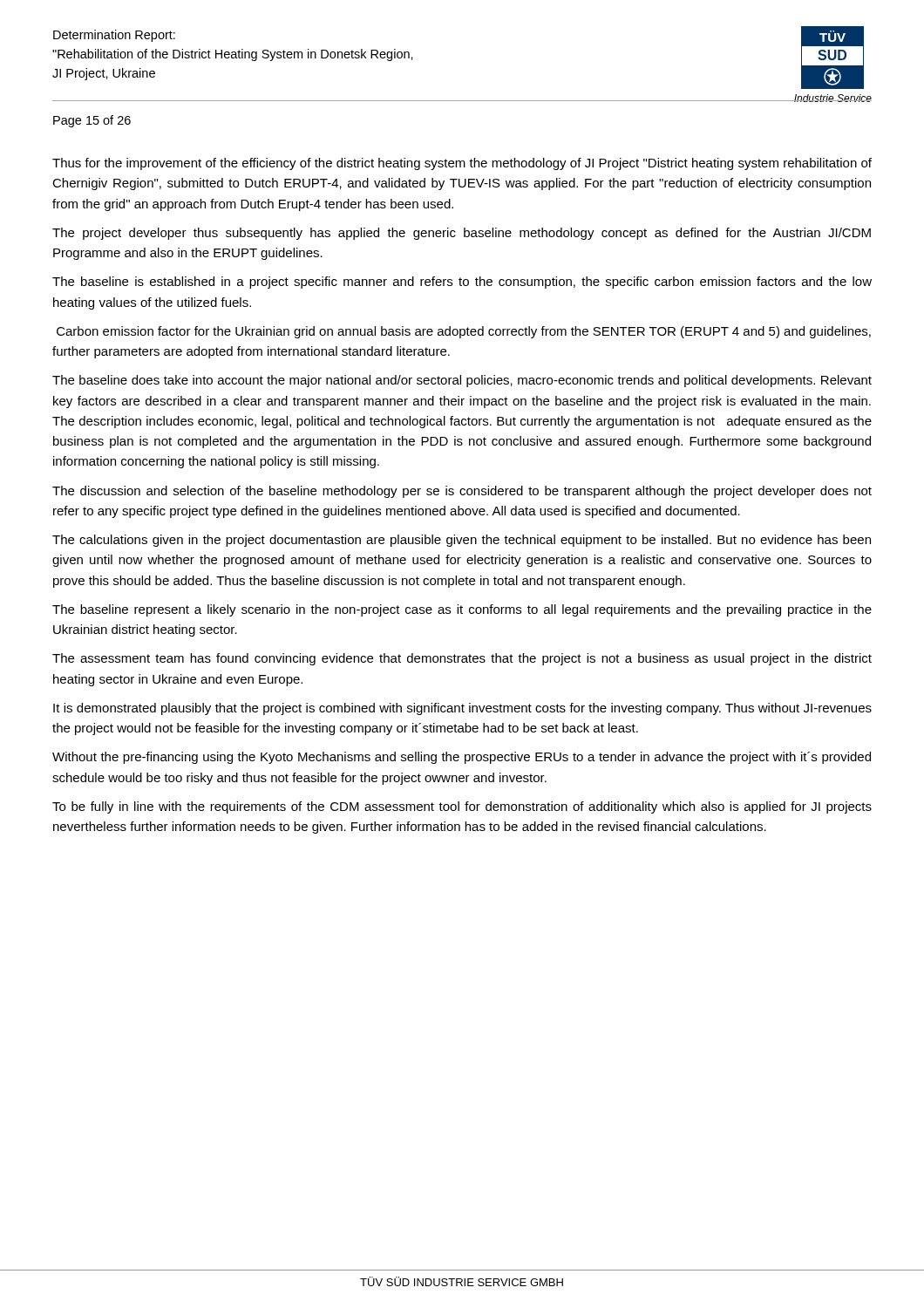Find the element starting "Carbon emission factor"
Image resolution: width=924 pixels, height=1308 pixels.
click(x=462, y=341)
